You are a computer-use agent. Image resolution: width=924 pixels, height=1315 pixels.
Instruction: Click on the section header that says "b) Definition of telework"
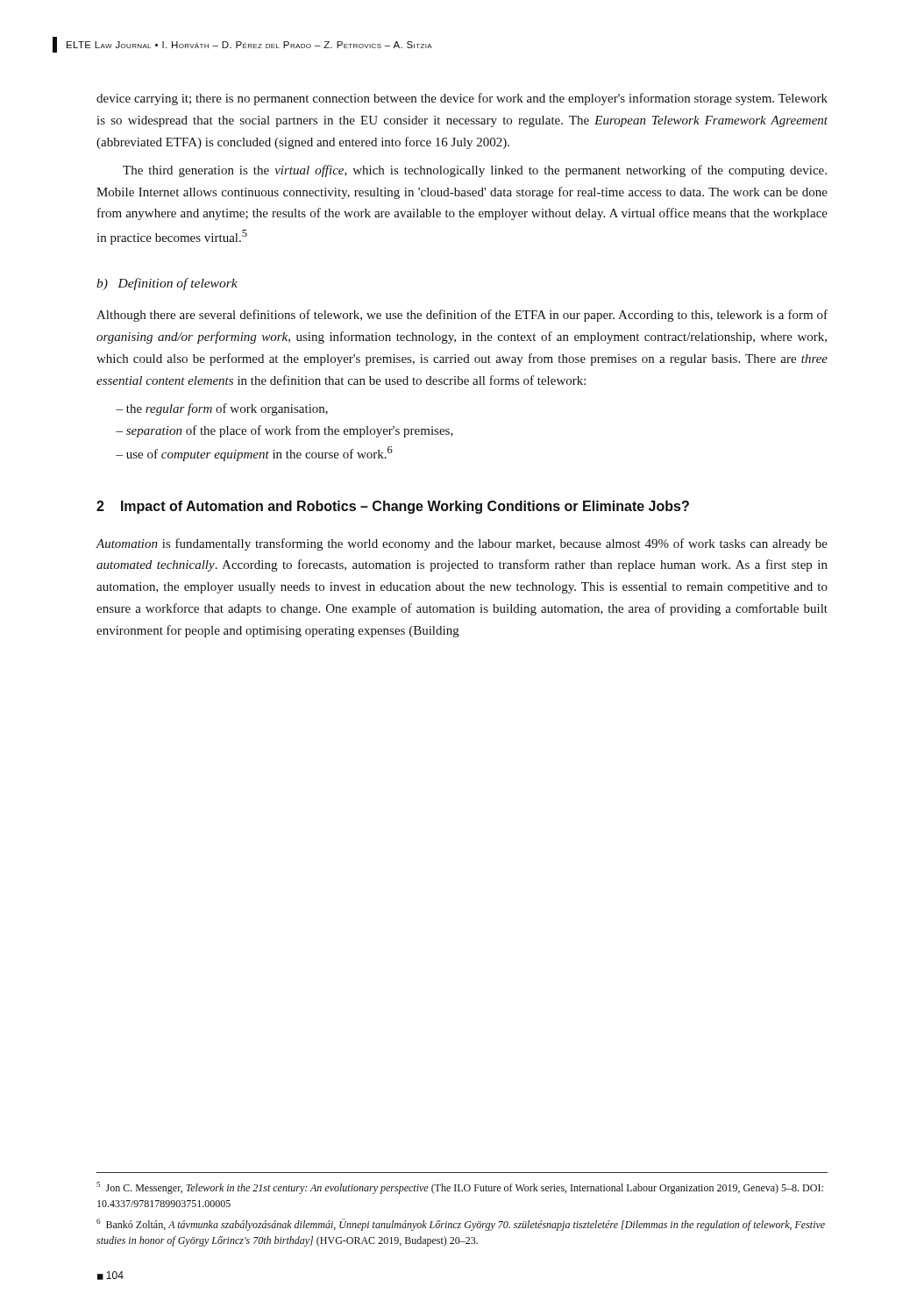167,283
